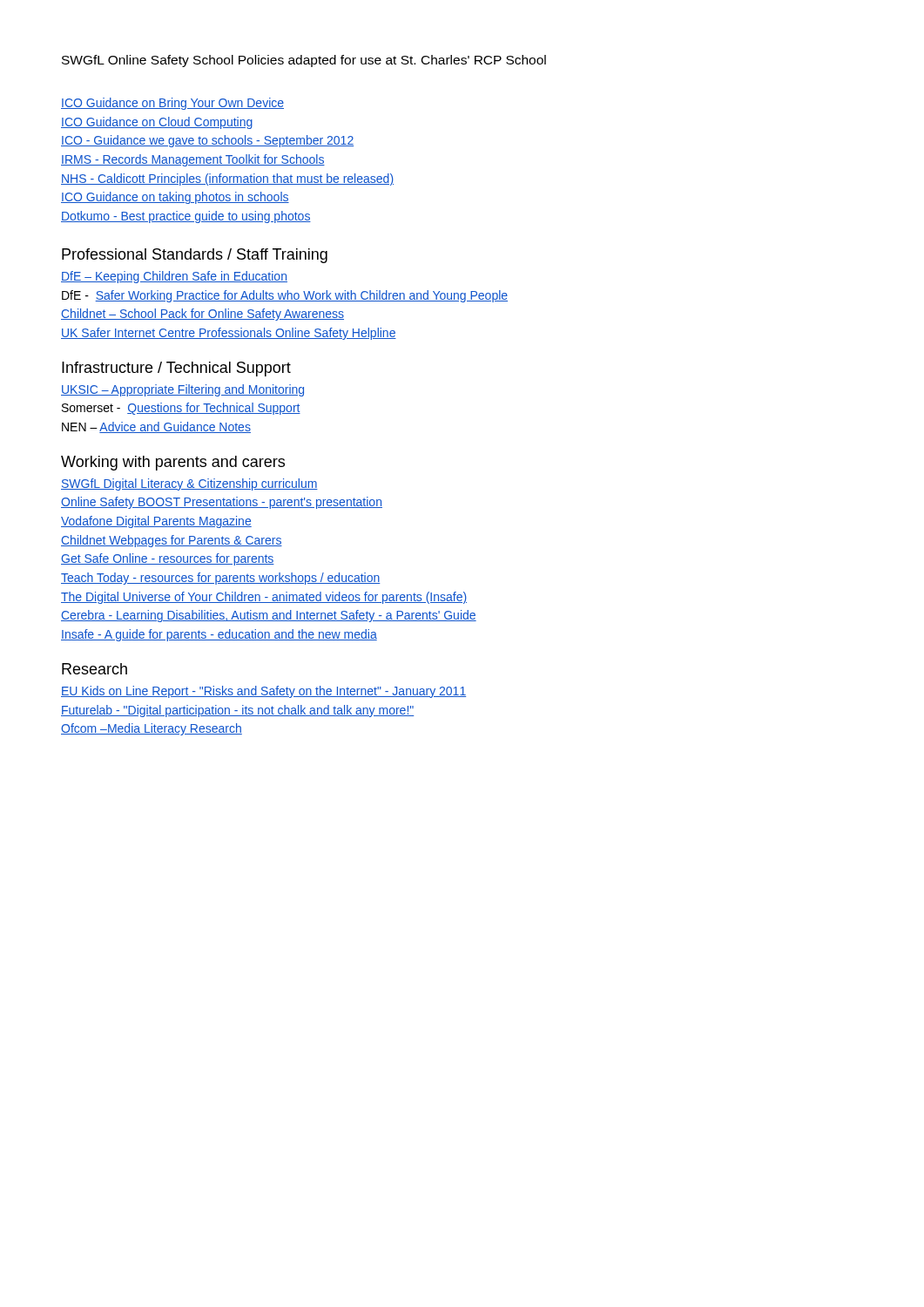
Task: Where is the passage that starts "SWGfL Digital Literacy & Citizenship"?
Action: (189, 483)
